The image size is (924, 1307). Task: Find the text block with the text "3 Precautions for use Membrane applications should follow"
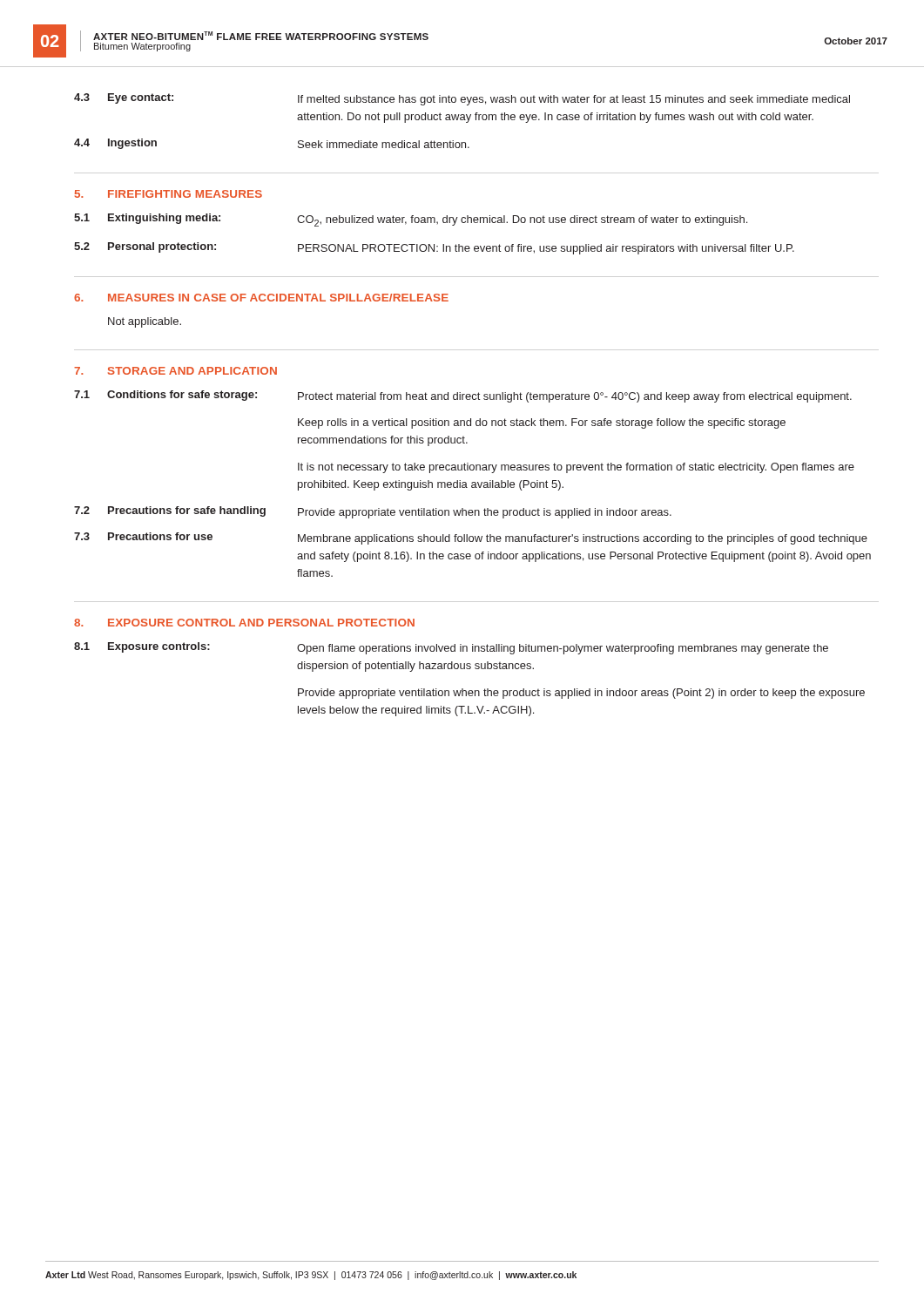[476, 556]
